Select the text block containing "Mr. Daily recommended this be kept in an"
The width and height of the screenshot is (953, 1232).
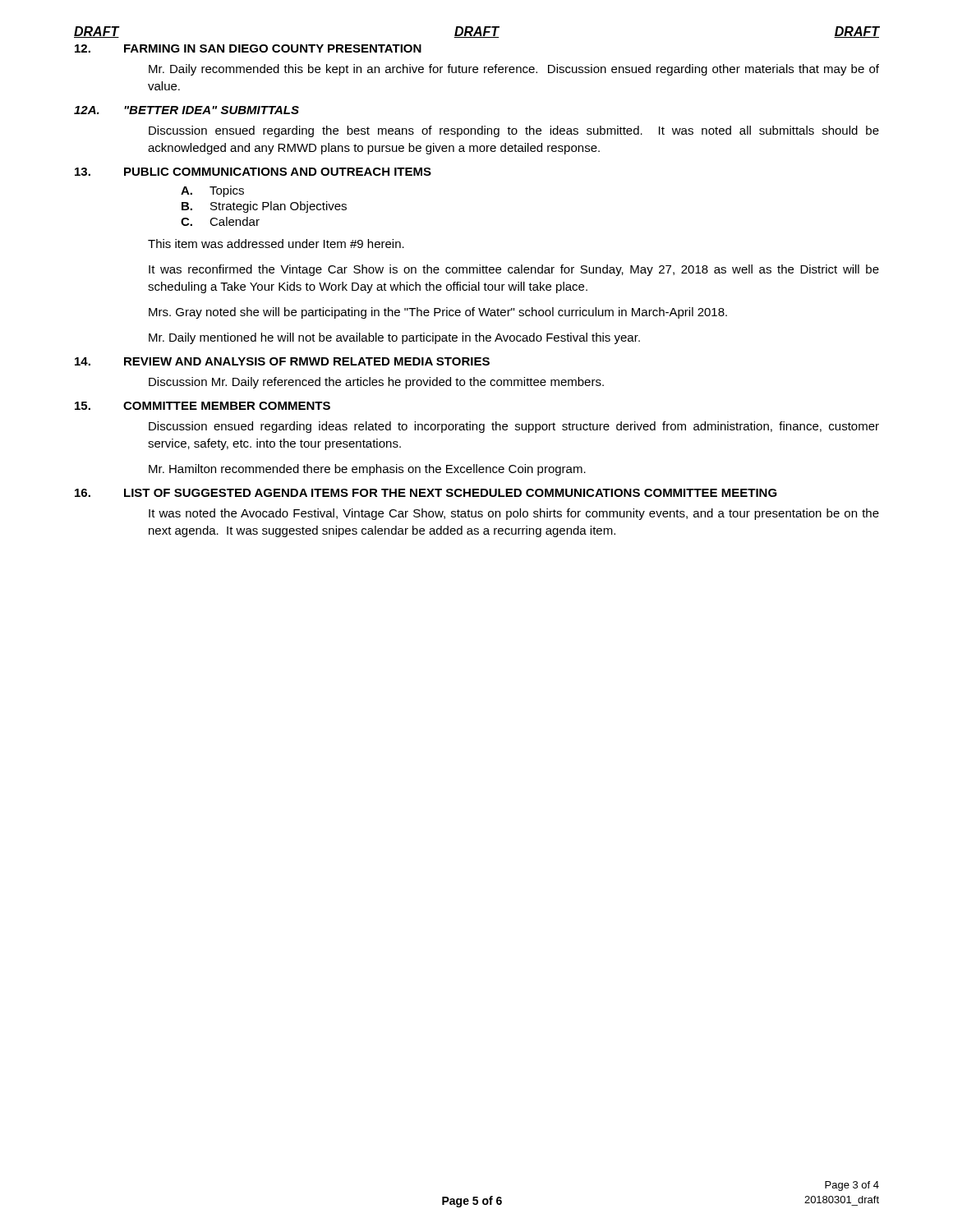(x=513, y=77)
